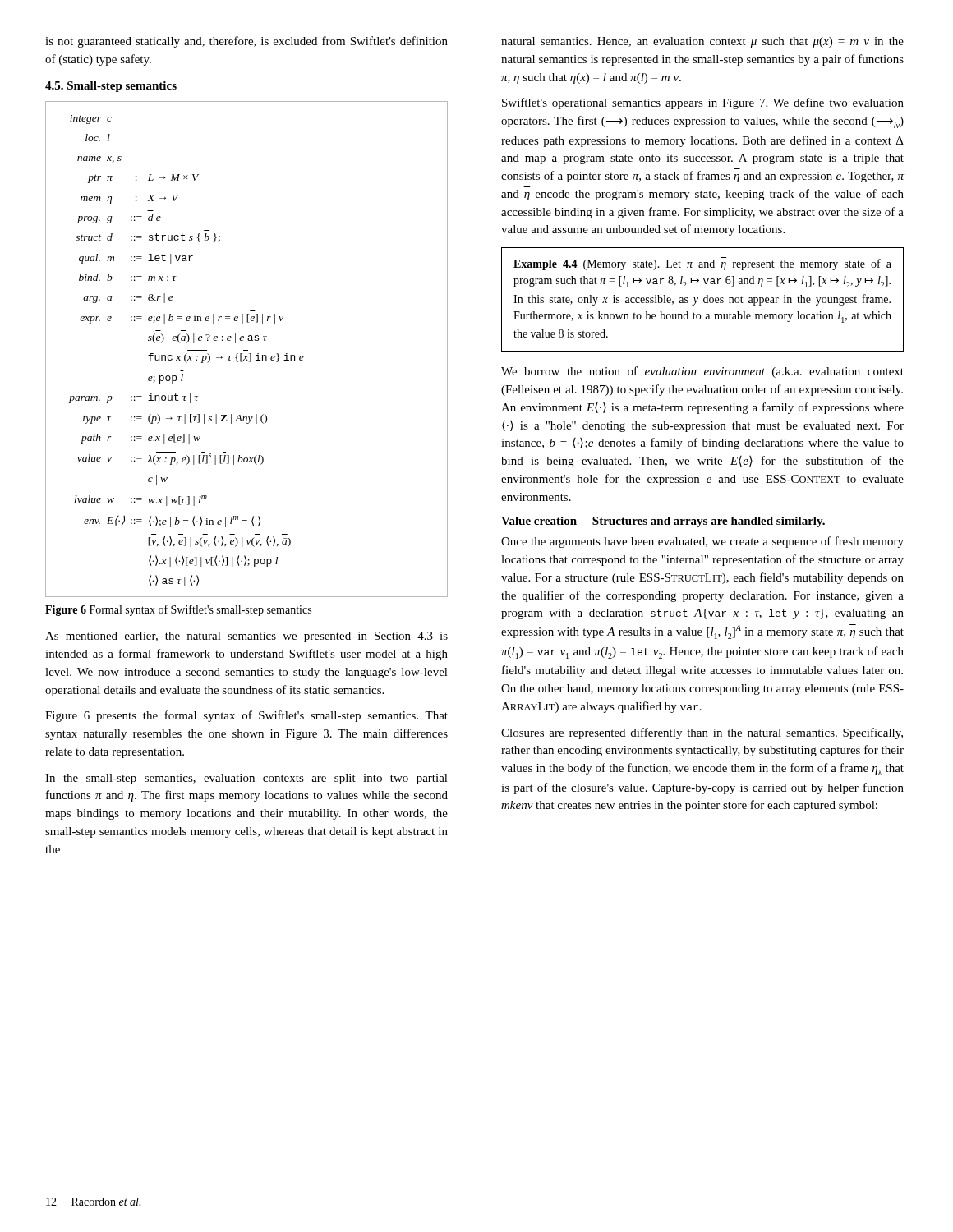The height and width of the screenshot is (1232, 953).
Task: Select the element starting "4.5. Small-step semantics"
Action: click(x=111, y=85)
